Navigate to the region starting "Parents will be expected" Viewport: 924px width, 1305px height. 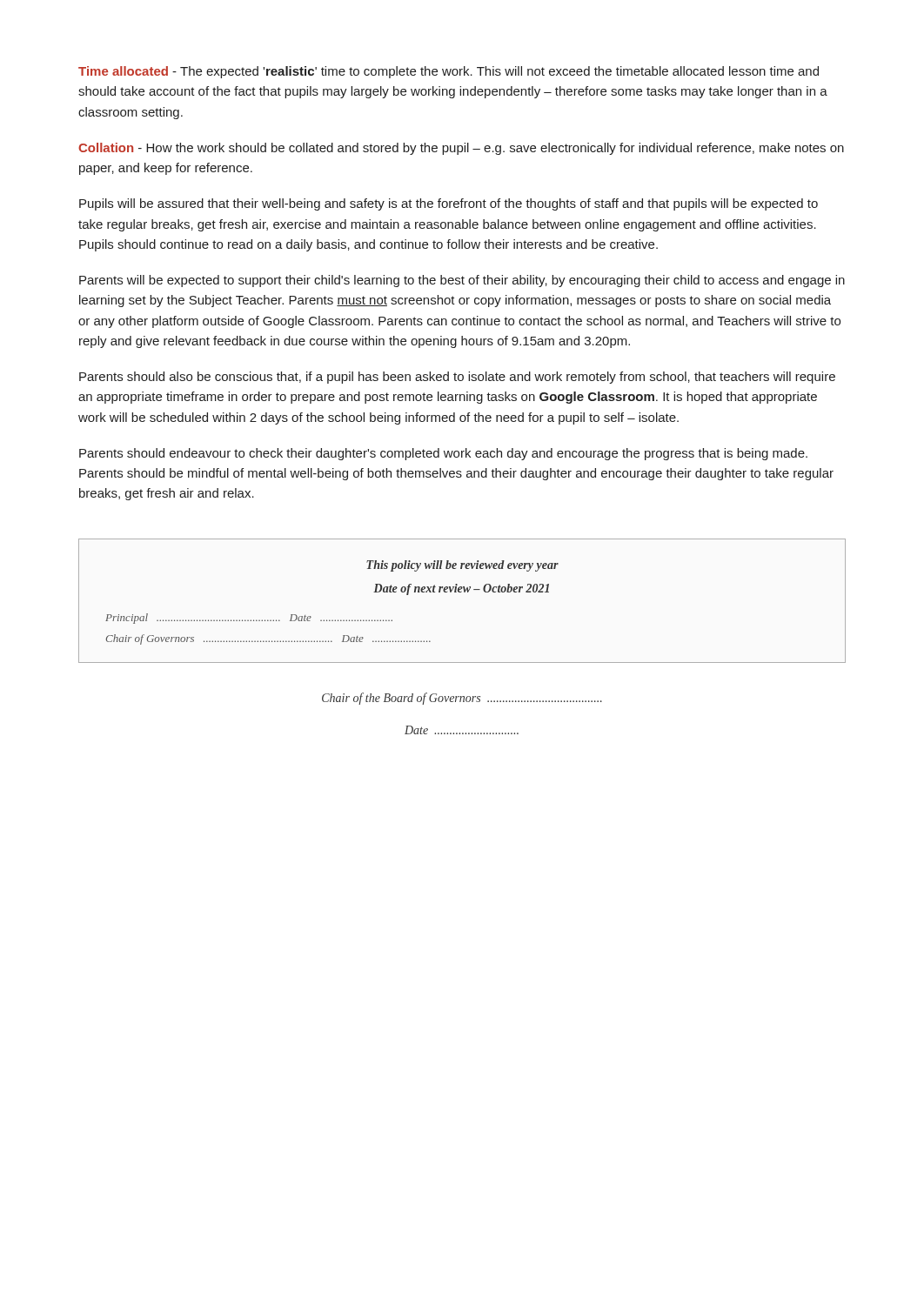[462, 310]
